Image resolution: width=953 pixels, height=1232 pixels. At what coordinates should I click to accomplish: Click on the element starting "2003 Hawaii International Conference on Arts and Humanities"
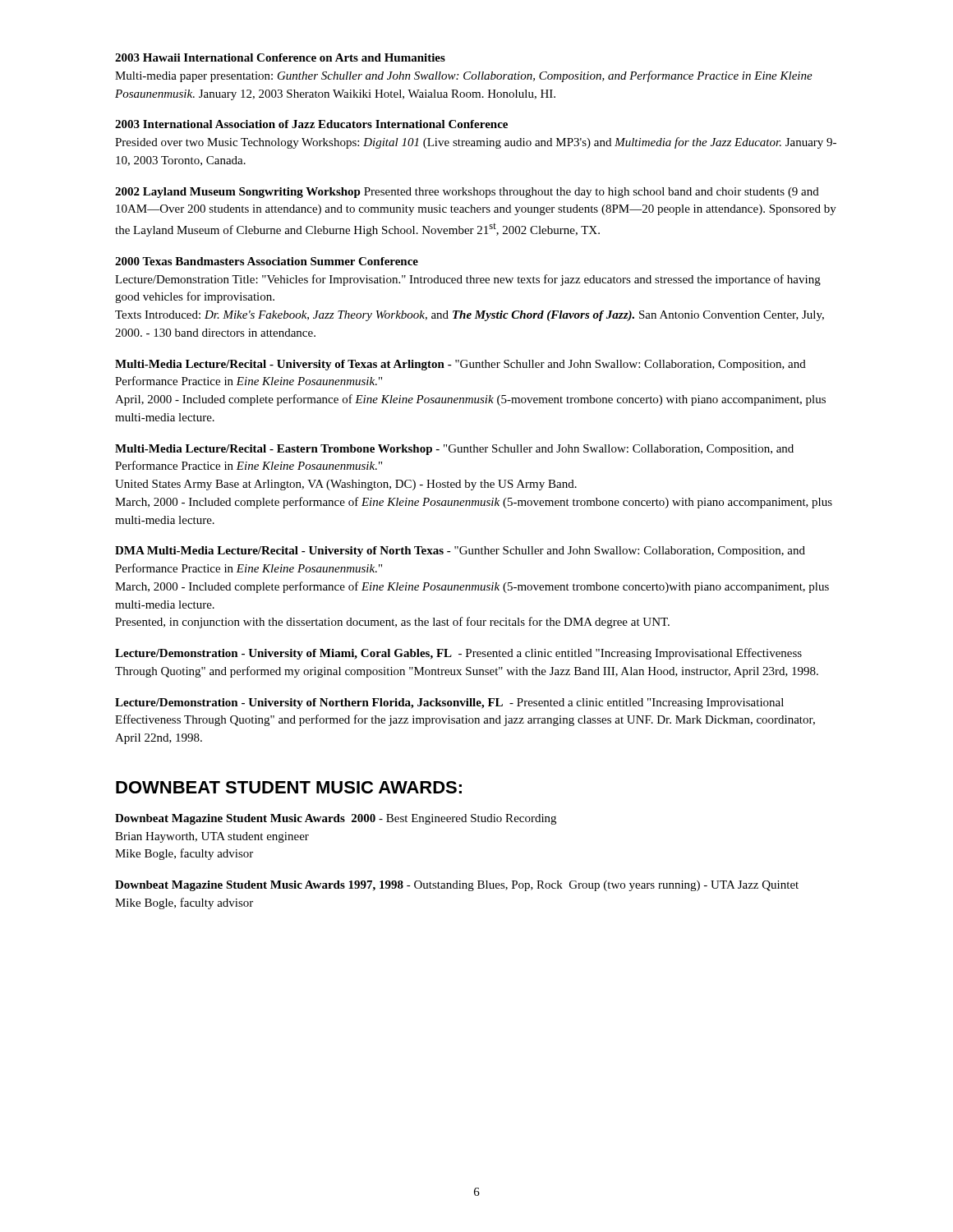pos(476,76)
